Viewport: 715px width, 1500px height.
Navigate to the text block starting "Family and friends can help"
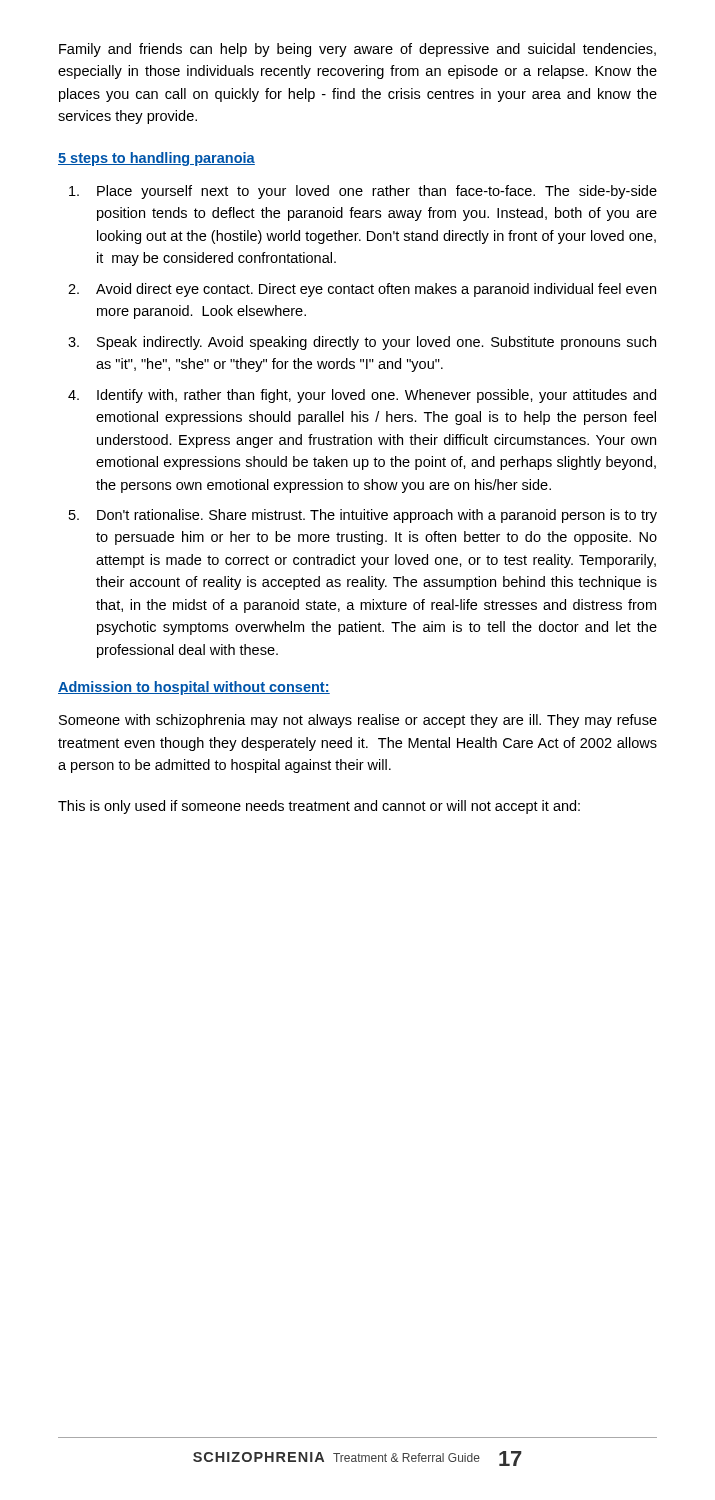tap(358, 83)
